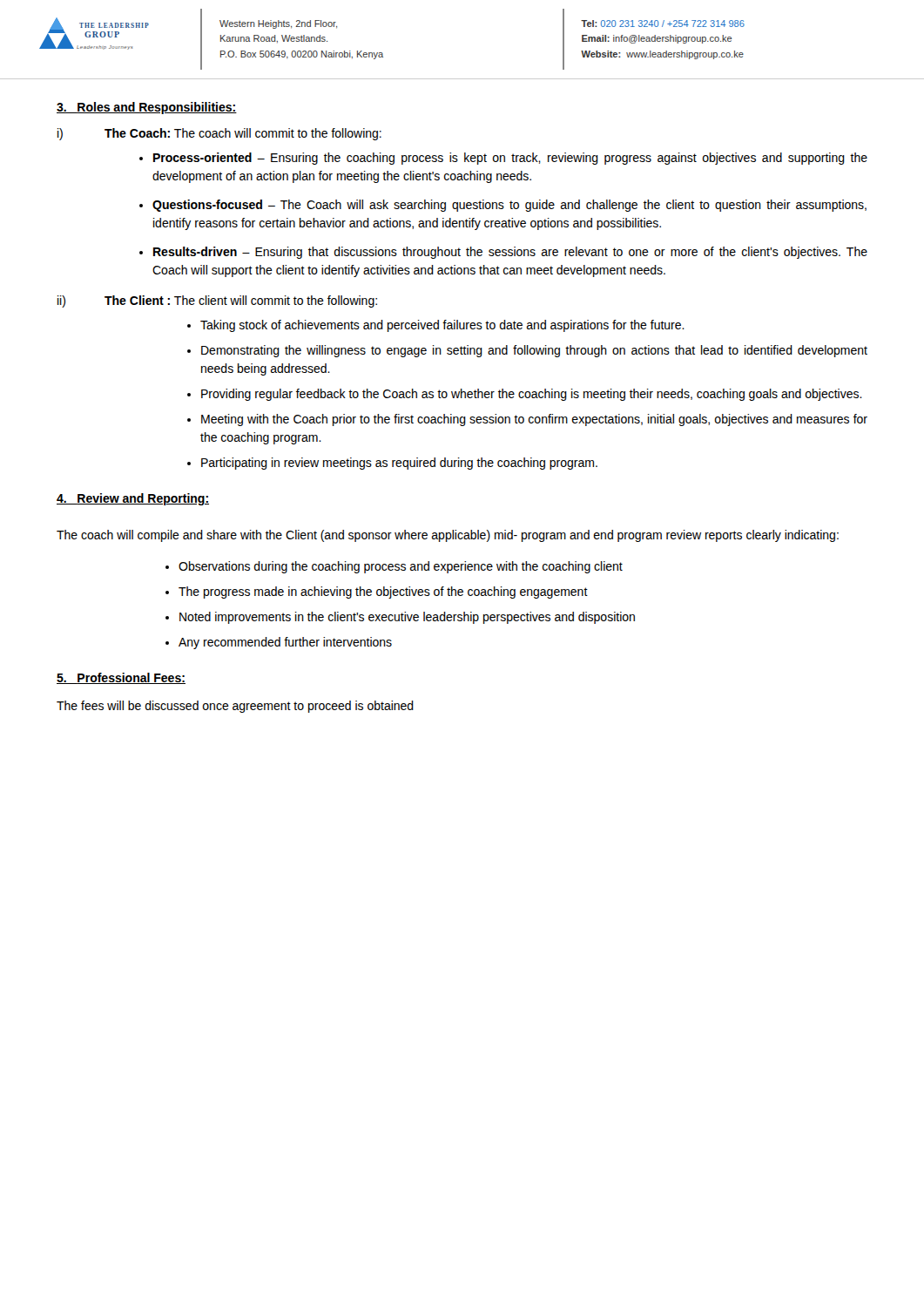Click the passage that begins "Participating in review meetings as required"
This screenshot has width=924, height=1307.
pos(399,463)
